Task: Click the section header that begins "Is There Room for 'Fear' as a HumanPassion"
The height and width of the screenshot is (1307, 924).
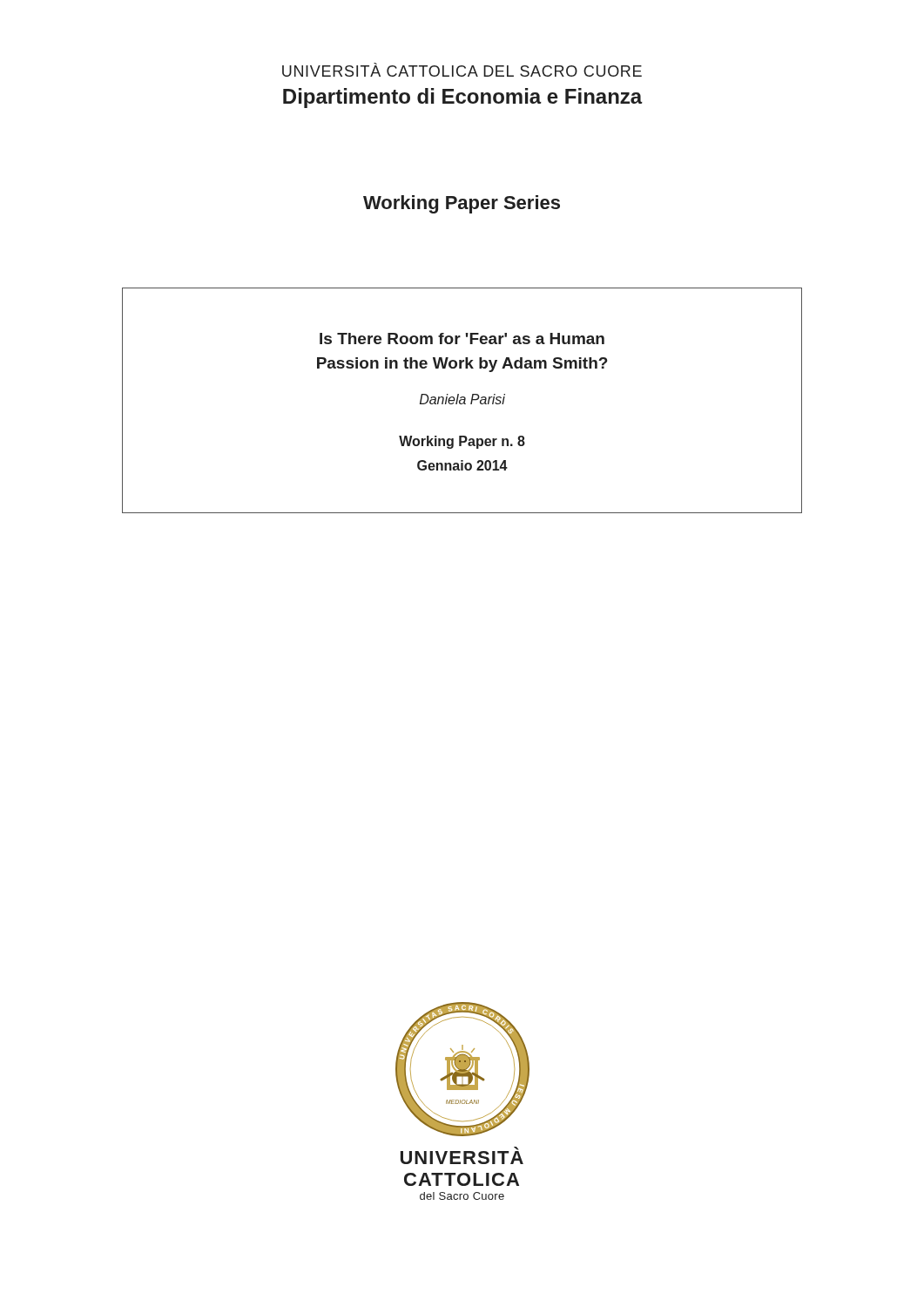Action: [x=462, y=400]
